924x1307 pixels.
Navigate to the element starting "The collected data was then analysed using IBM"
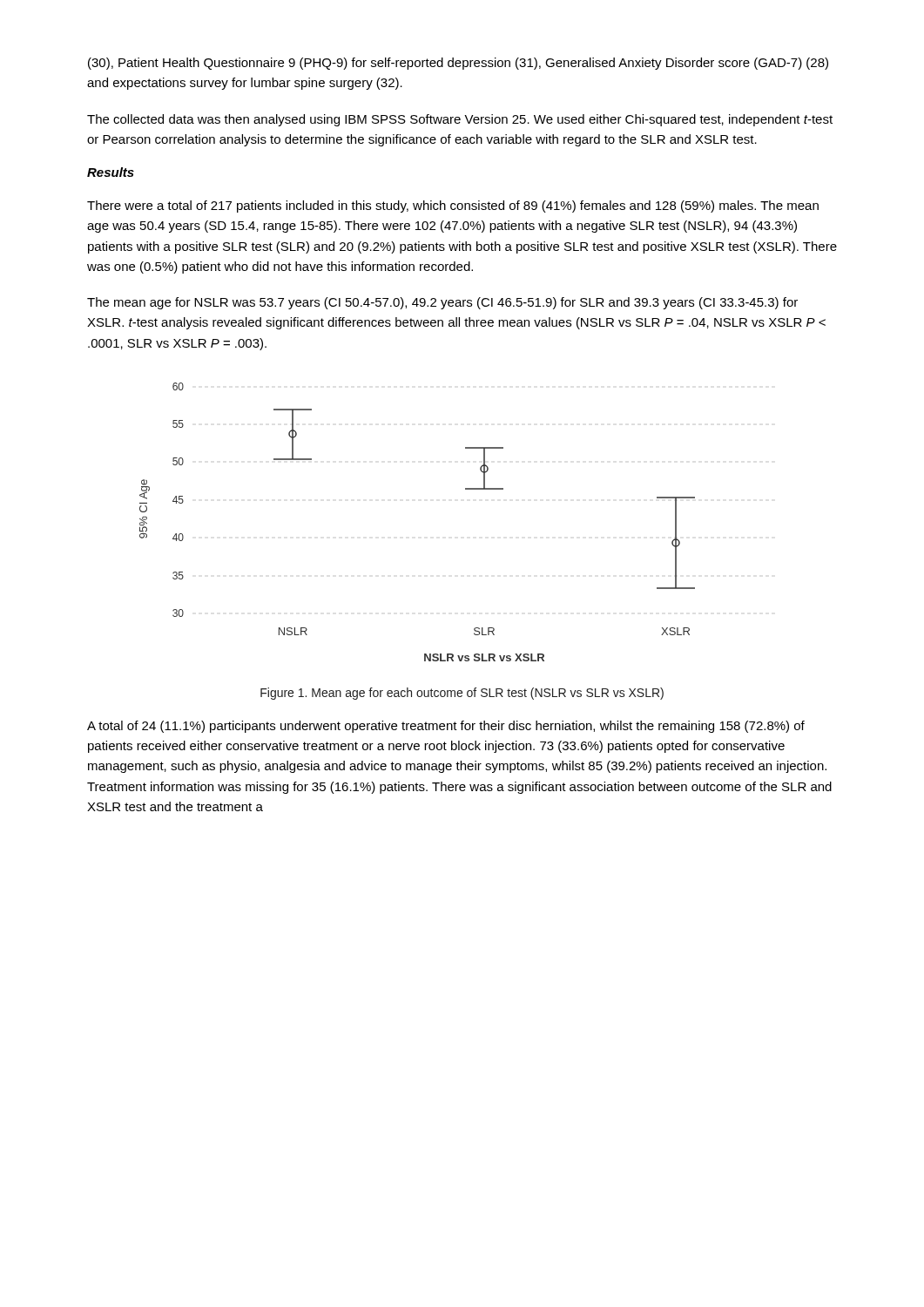[x=460, y=129]
